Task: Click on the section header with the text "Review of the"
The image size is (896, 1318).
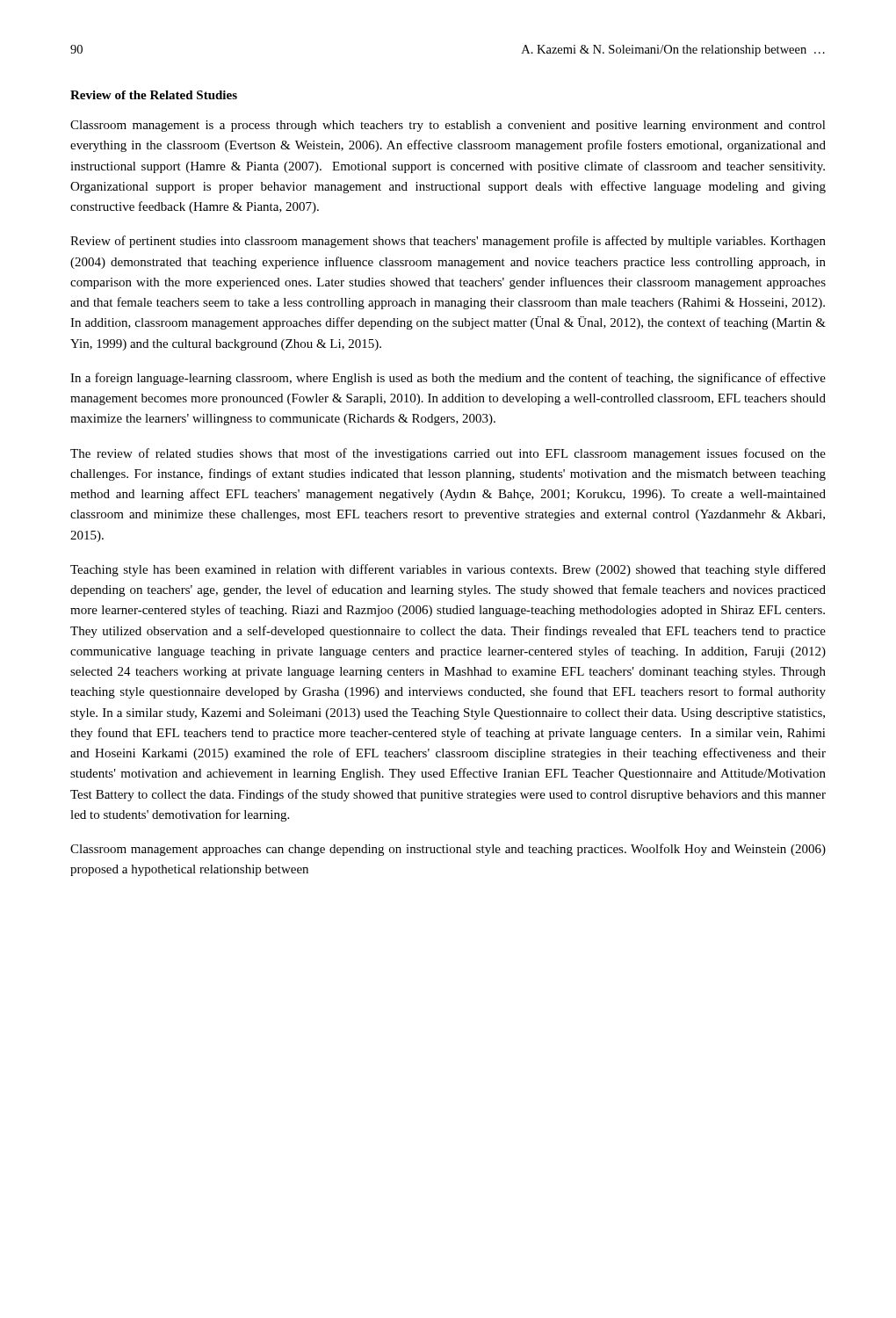Action: pyautogui.click(x=154, y=95)
